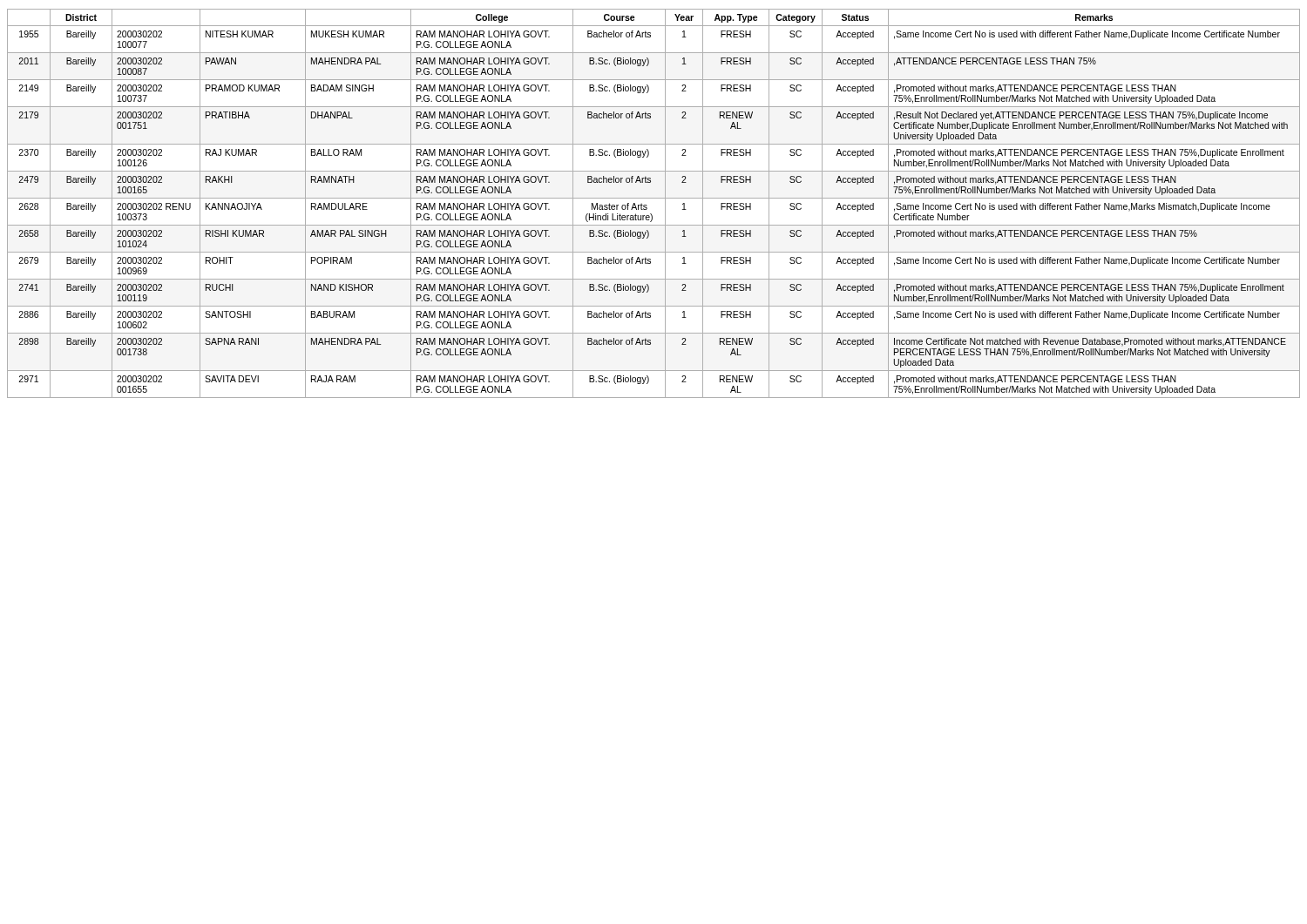Screen dimensions: 924x1307
Task: Click on the table containing "BADAM SINGH"
Action: [654, 203]
